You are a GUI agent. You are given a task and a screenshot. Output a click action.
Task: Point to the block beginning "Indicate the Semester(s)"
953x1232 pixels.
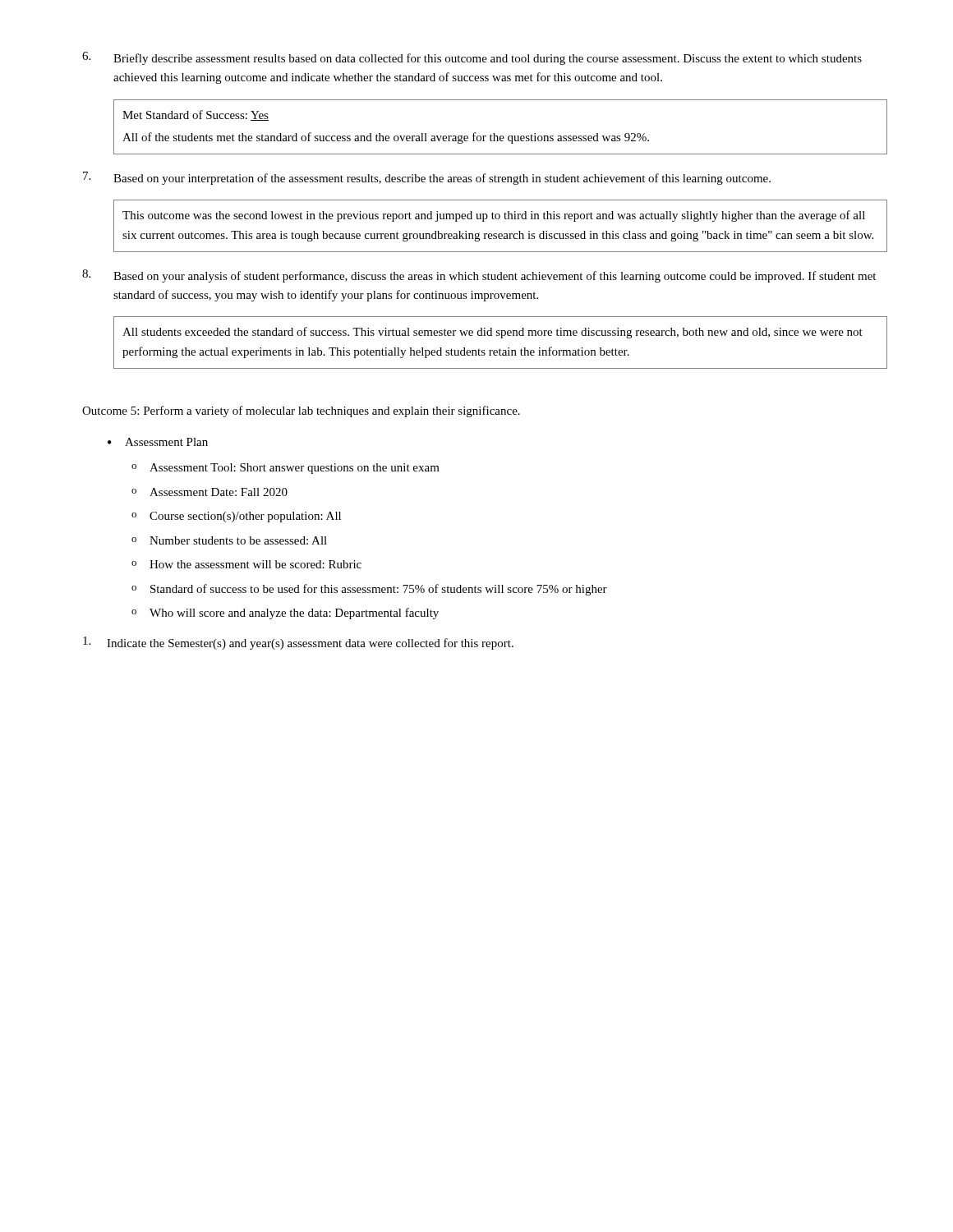485,644
